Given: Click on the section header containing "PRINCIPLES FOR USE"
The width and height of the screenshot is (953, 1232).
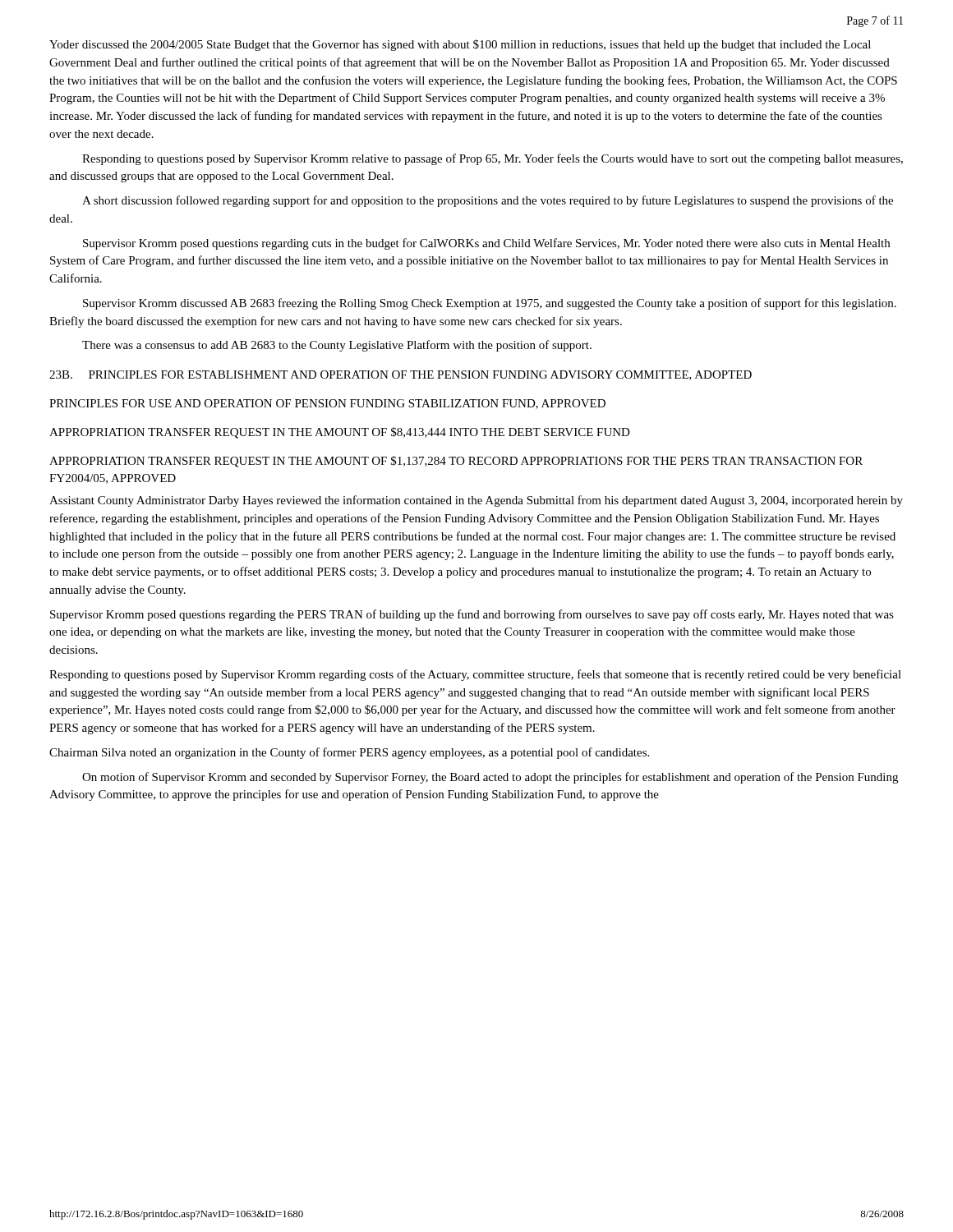Looking at the screenshot, I should [x=328, y=403].
